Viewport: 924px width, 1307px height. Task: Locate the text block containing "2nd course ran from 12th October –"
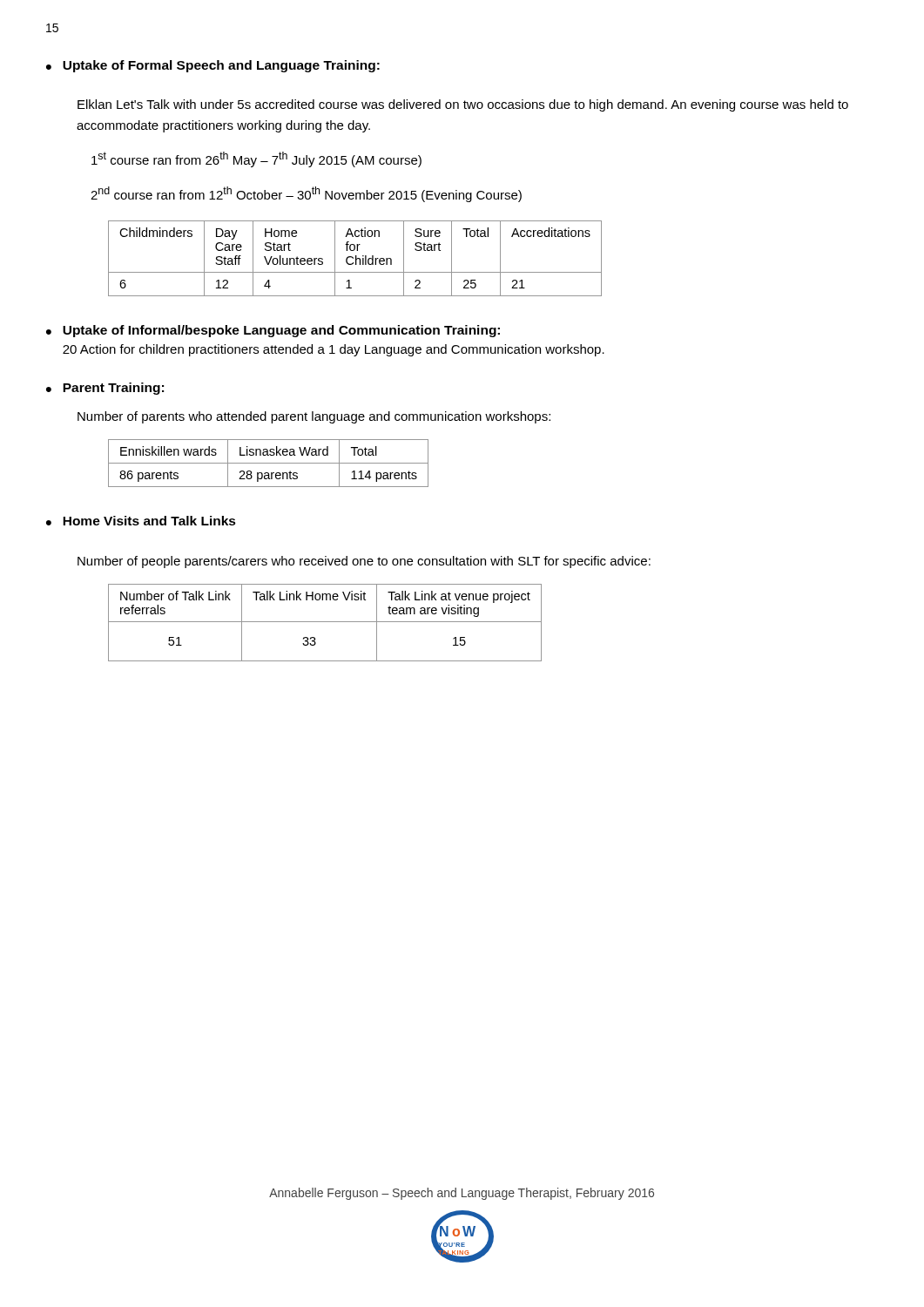click(306, 193)
